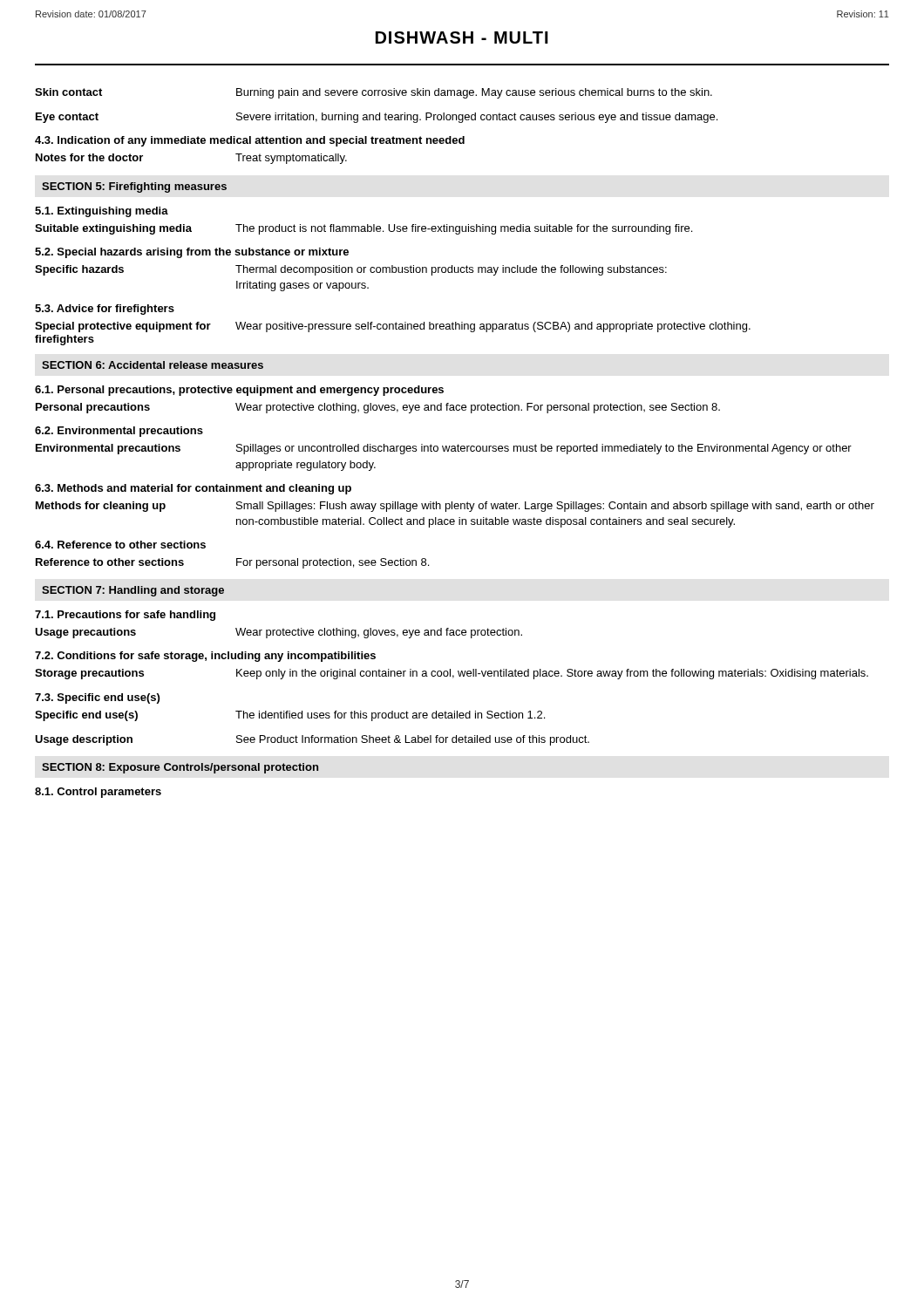Locate the block starting "Usage description See"
Image resolution: width=924 pixels, height=1308 pixels.
click(x=462, y=739)
